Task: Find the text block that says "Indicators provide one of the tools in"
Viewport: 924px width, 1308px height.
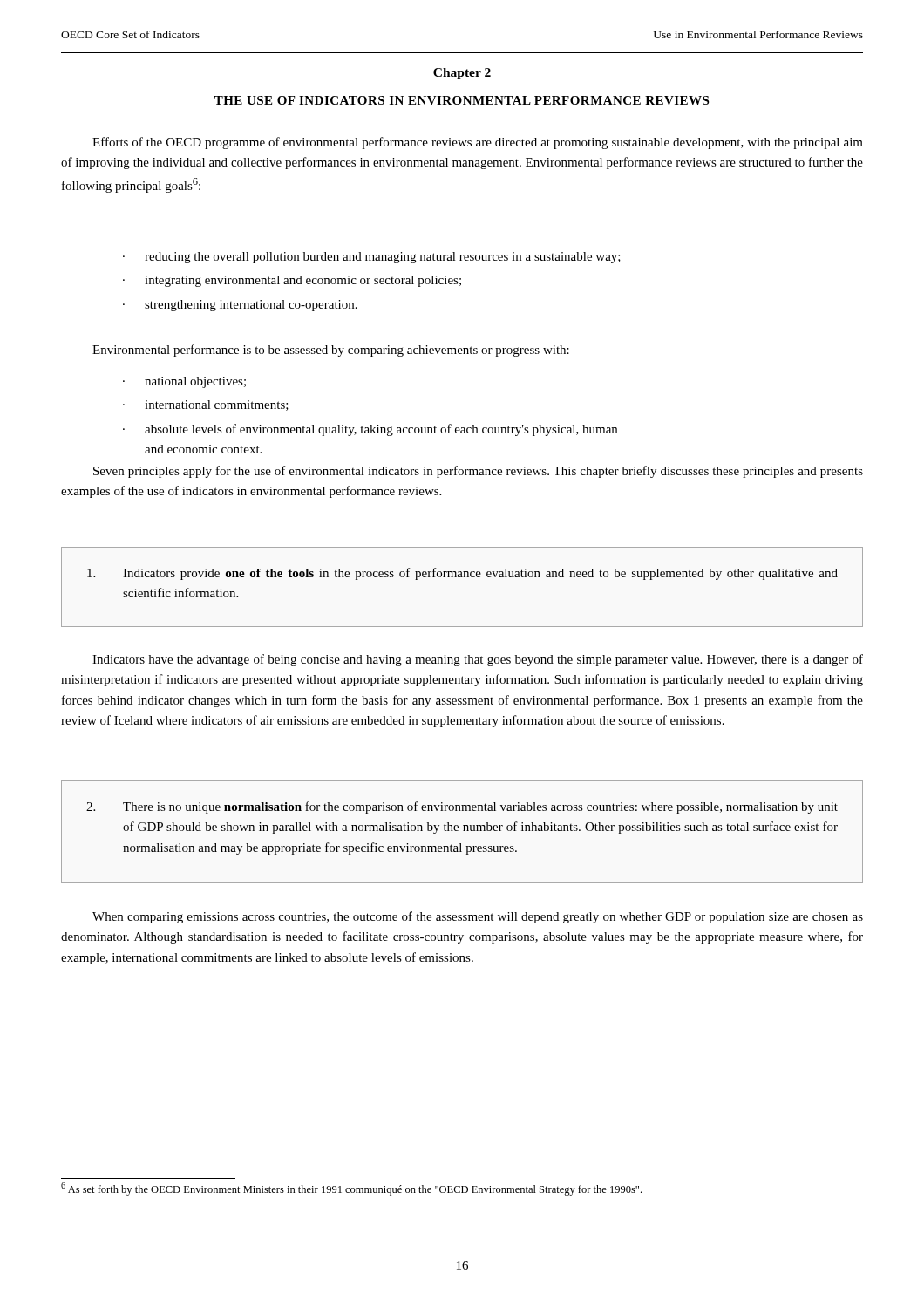Action: point(462,584)
